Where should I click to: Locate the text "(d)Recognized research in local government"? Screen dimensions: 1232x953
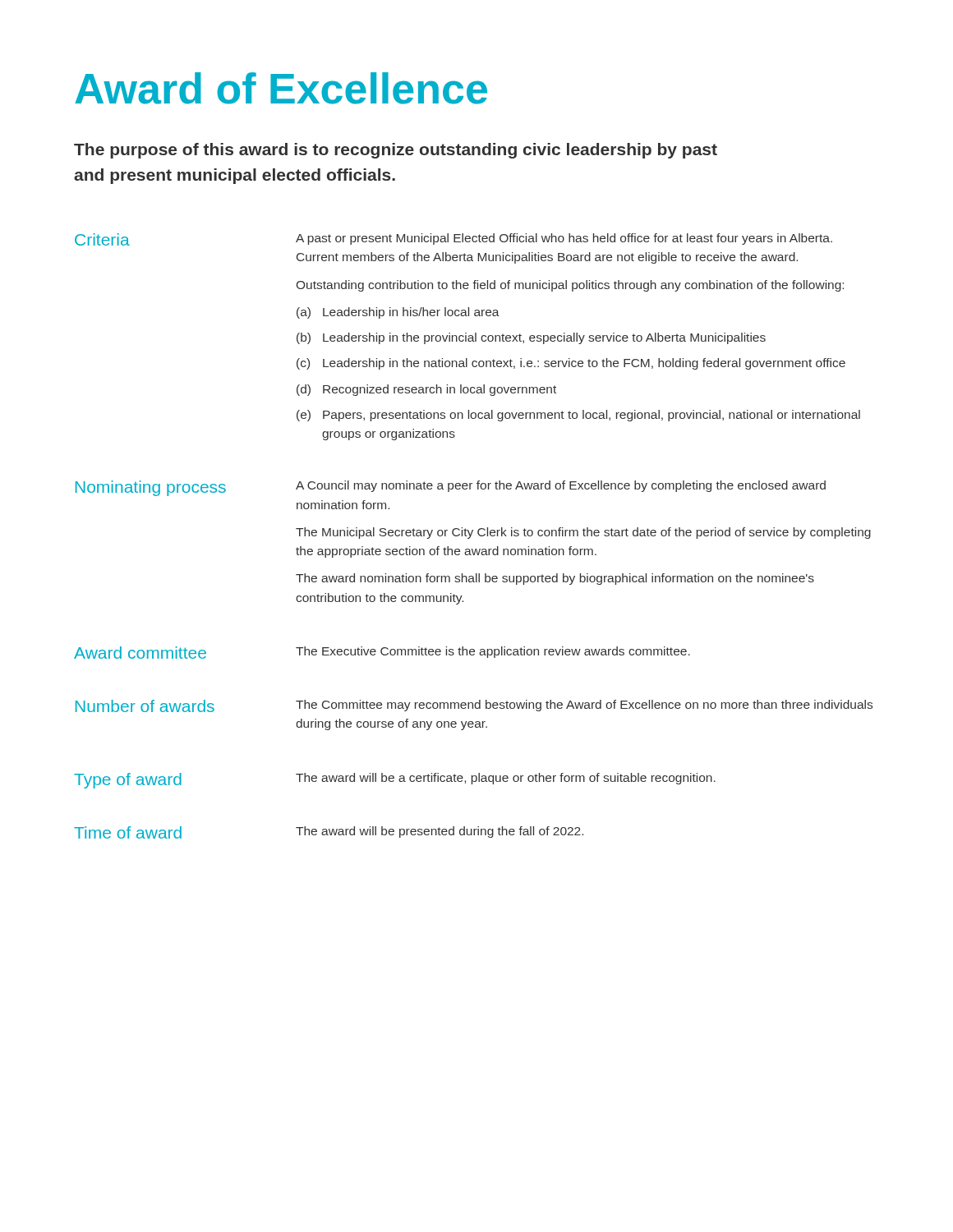[x=426, y=390]
